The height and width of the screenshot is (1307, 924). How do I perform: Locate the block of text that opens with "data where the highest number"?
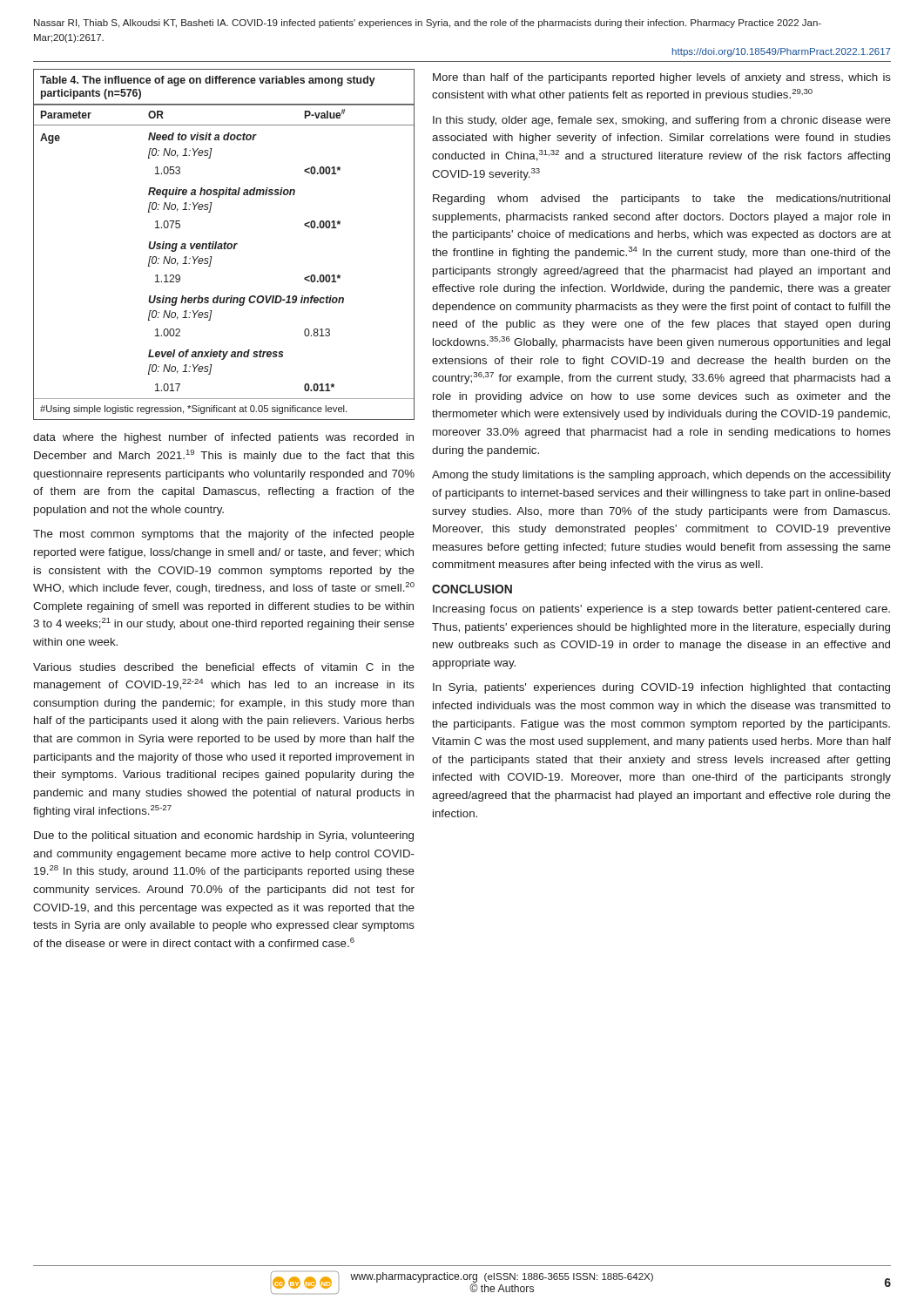pos(224,473)
